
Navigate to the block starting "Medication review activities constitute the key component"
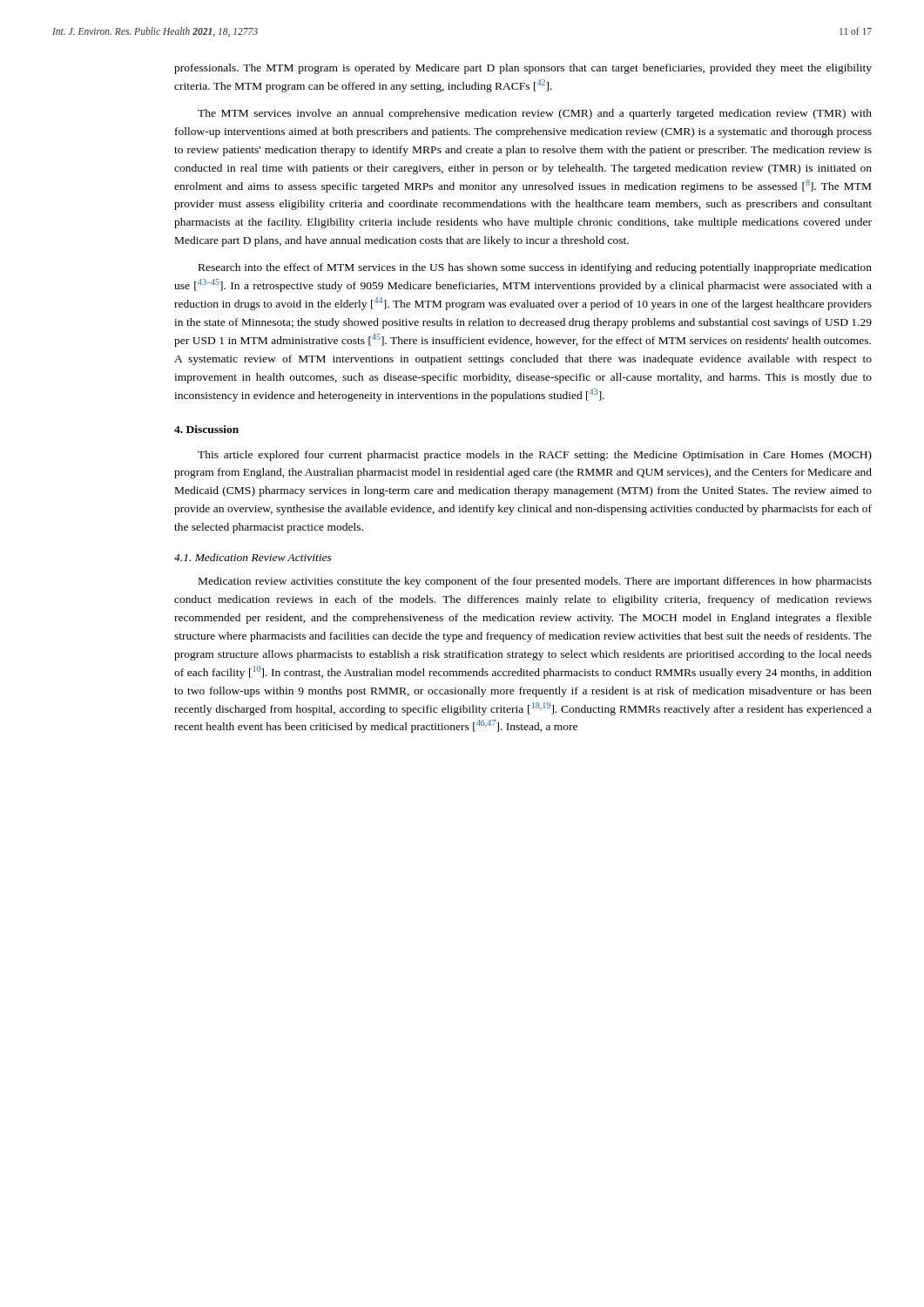tap(523, 655)
